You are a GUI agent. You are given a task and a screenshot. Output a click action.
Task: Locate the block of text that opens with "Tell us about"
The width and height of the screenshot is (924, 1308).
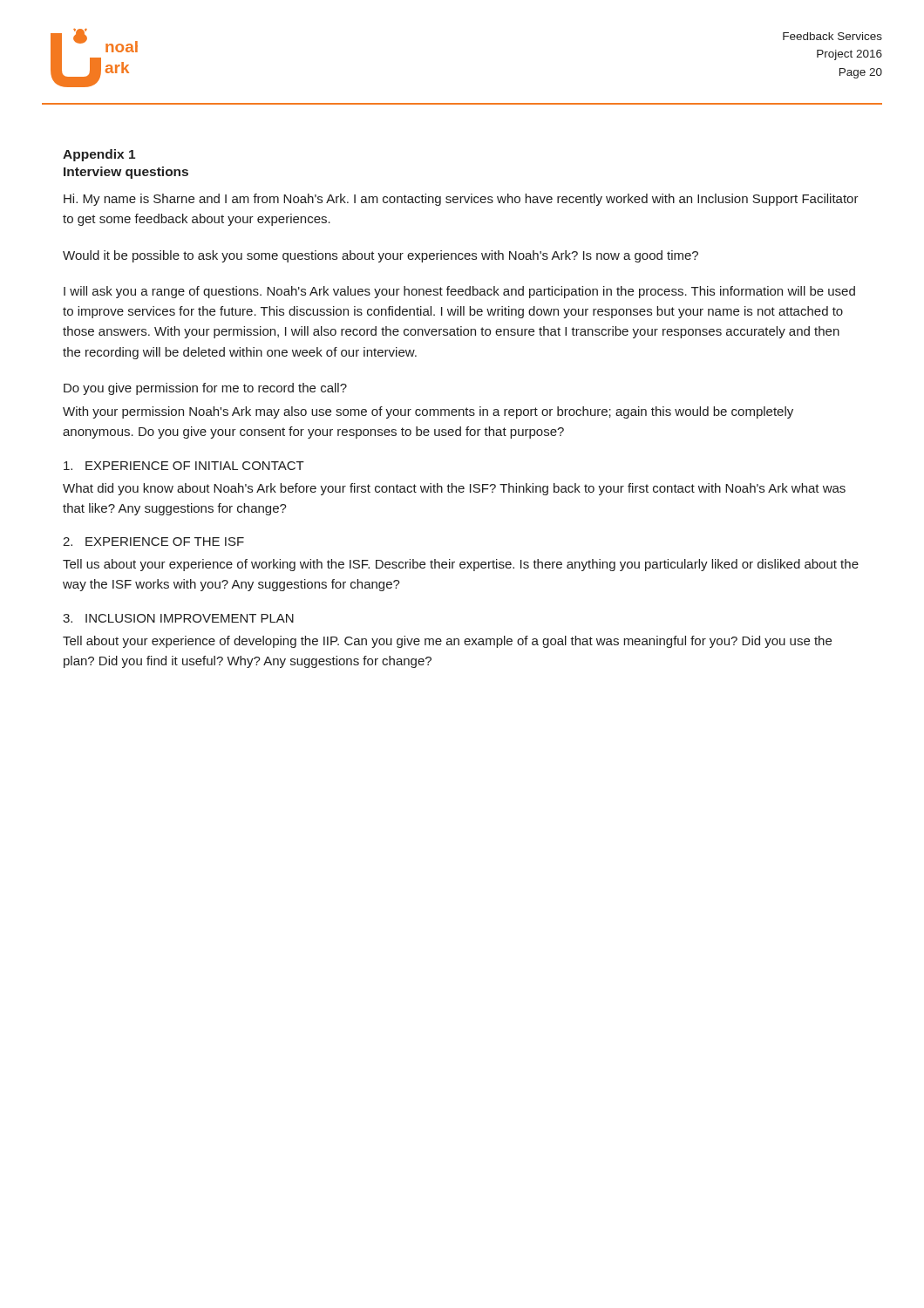pos(461,574)
